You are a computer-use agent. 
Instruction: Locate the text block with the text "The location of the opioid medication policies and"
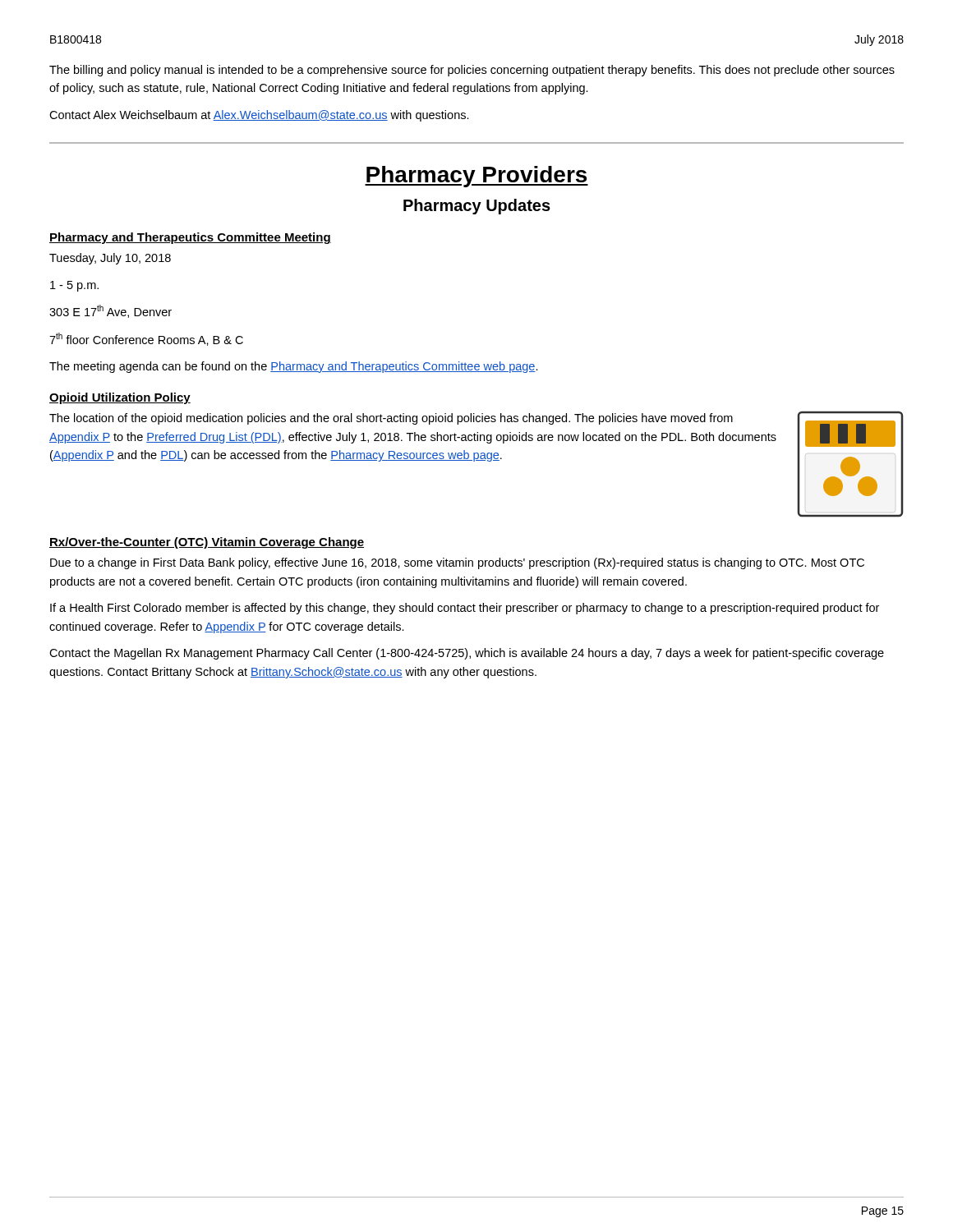[413, 437]
